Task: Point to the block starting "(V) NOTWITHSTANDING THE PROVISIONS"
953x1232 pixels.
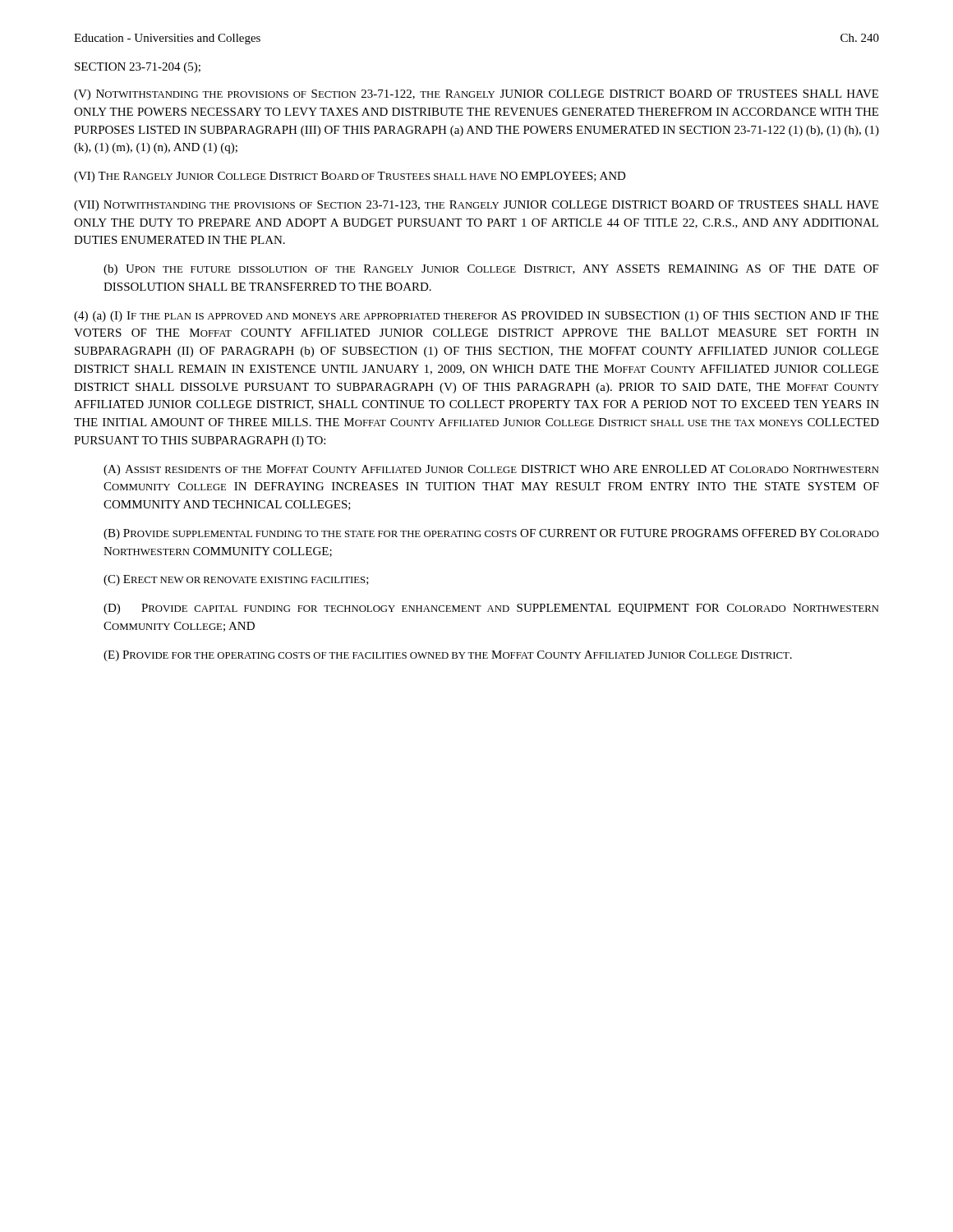Action: (x=476, y=120)
